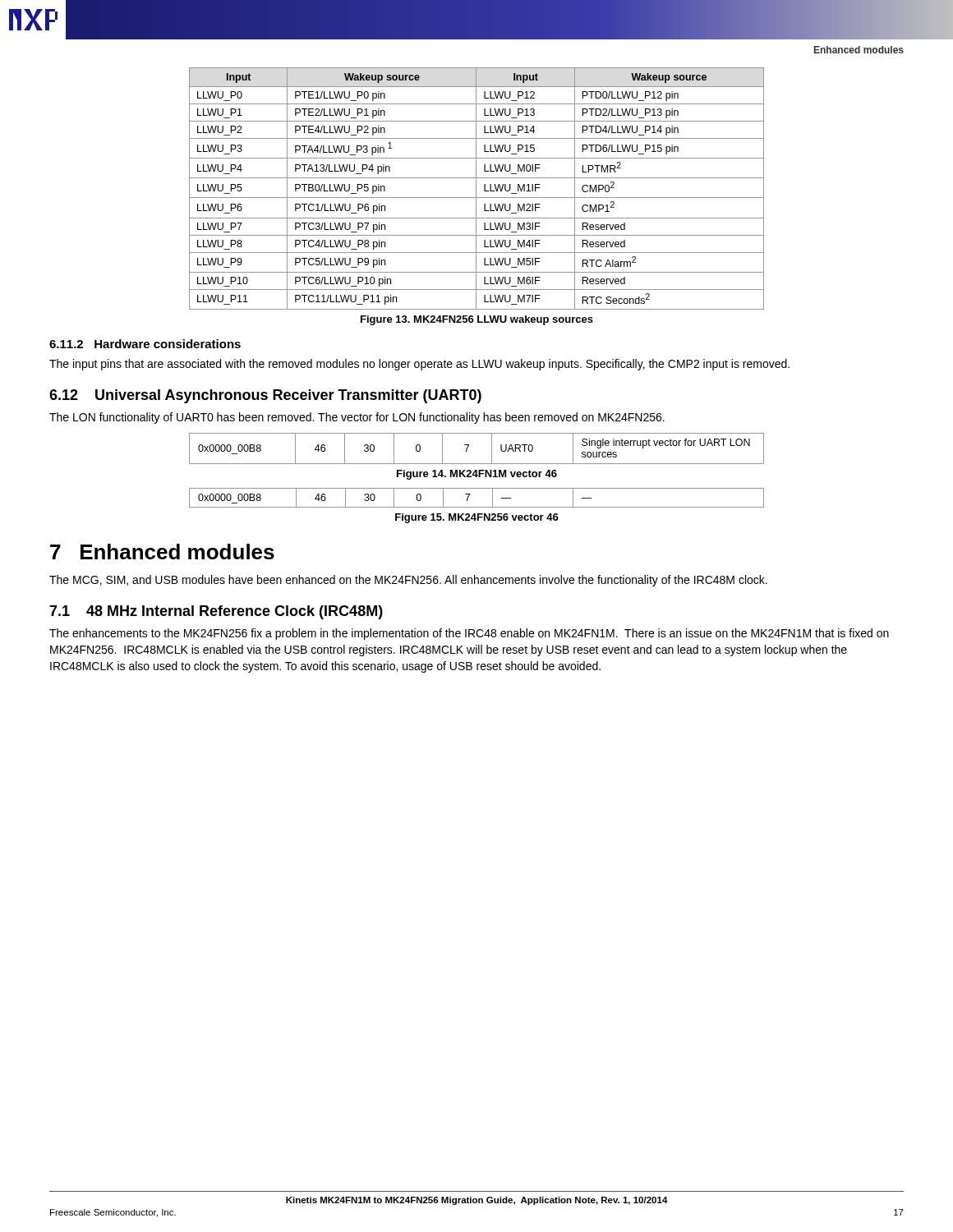This screenshot has height=1232, width=953.
Task: Locate the table with the text "PTD4/LLWU_P14 pin"
Action: pos(476,188)
